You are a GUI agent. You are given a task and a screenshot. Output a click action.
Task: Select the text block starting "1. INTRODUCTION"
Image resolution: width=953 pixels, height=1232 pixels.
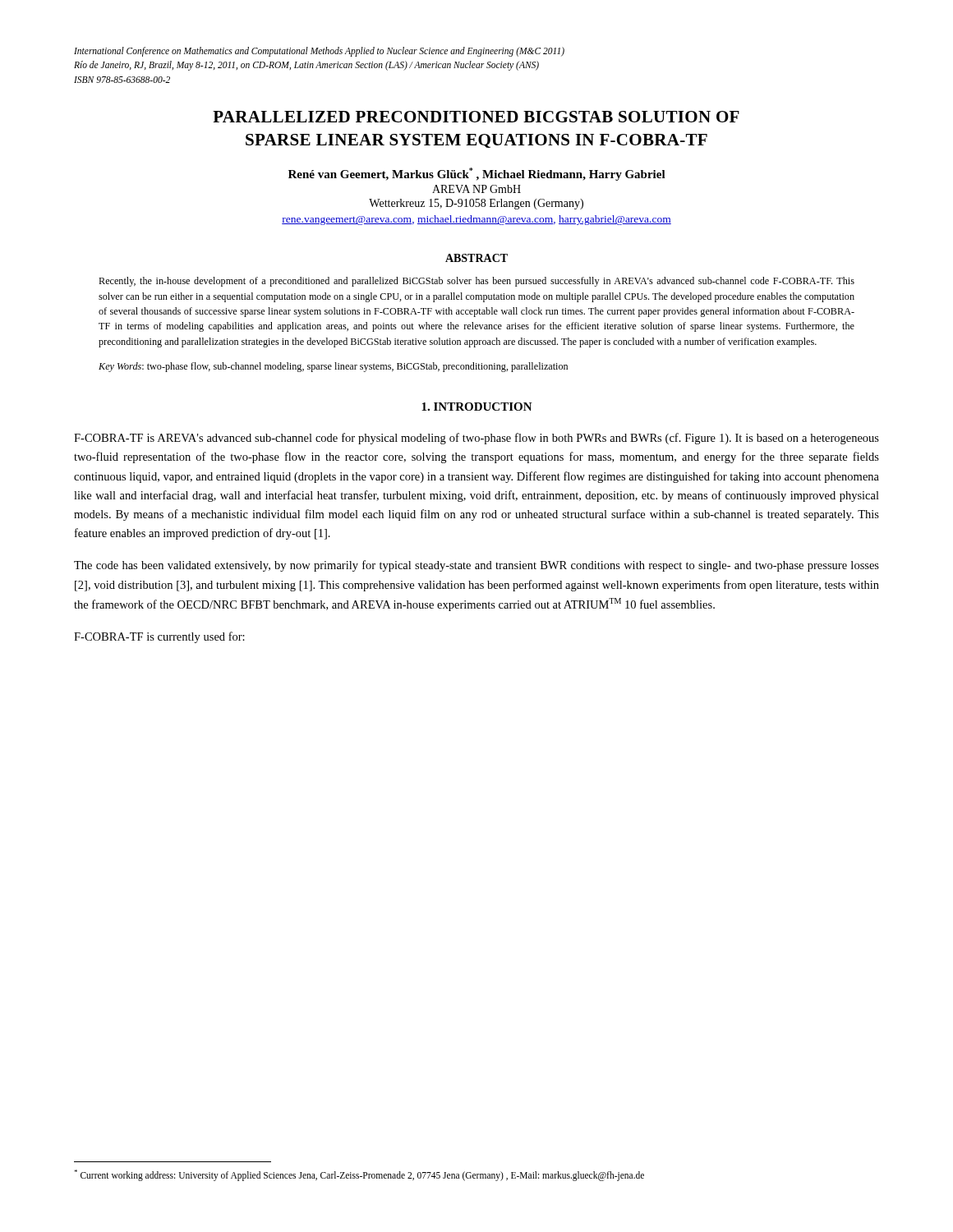pyautogui.click(x=476, y=407)
